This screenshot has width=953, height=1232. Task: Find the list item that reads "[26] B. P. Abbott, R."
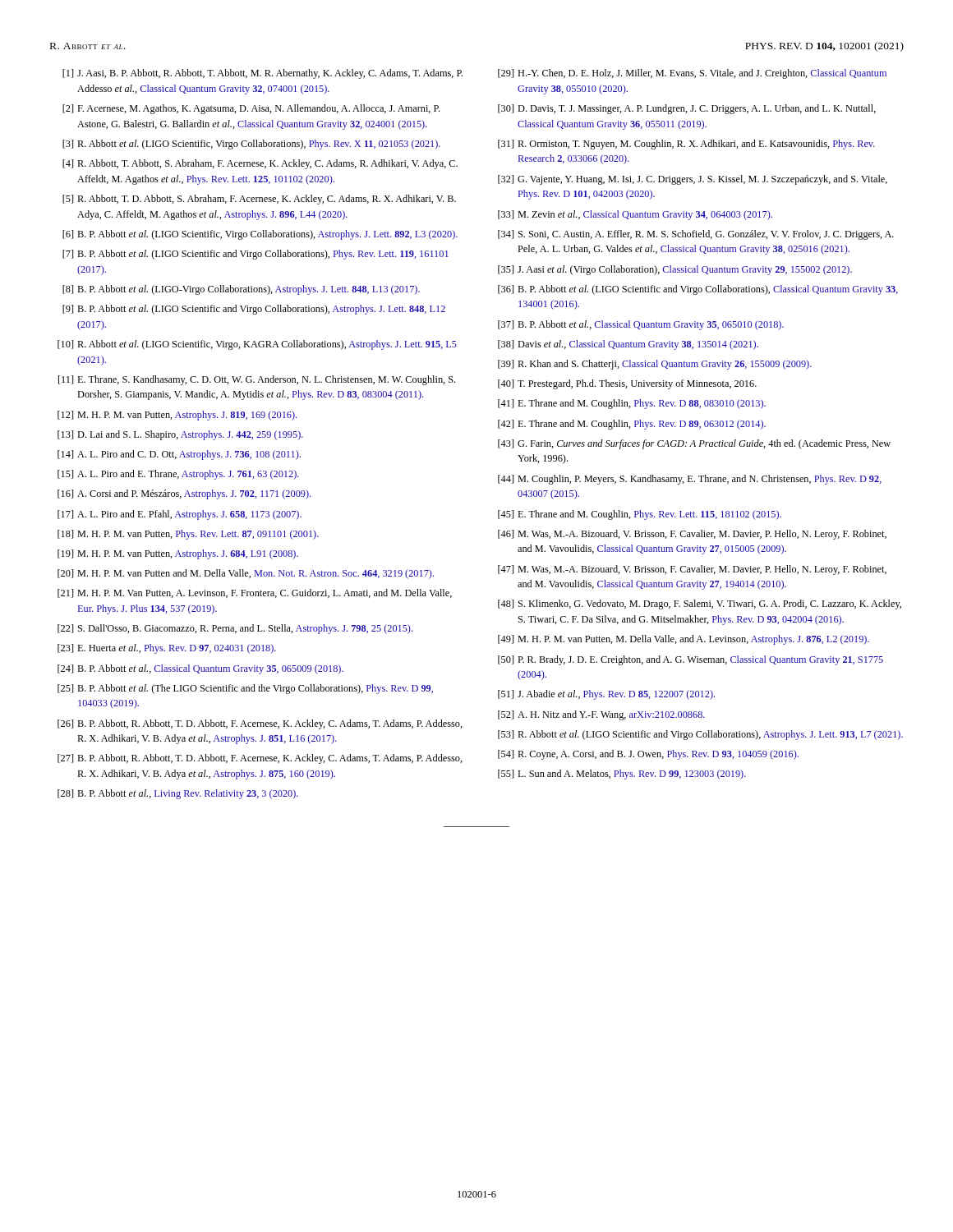[x=256, y=731]
